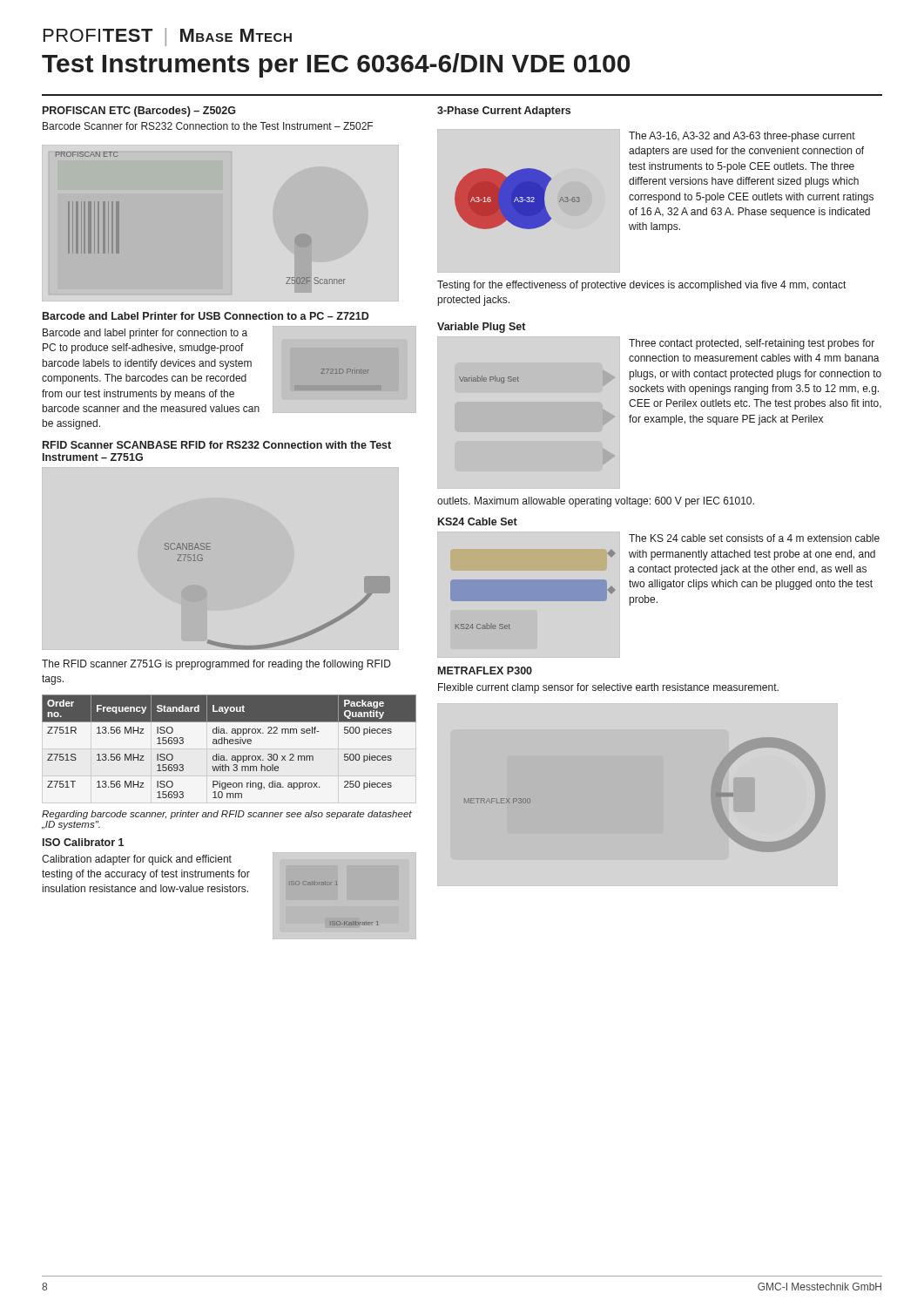Find the block on this page that starts "Testing for the effectiveness of"
Image resolution: width=924 pixels, height=1307 pixels.
(x=642, y=293)
